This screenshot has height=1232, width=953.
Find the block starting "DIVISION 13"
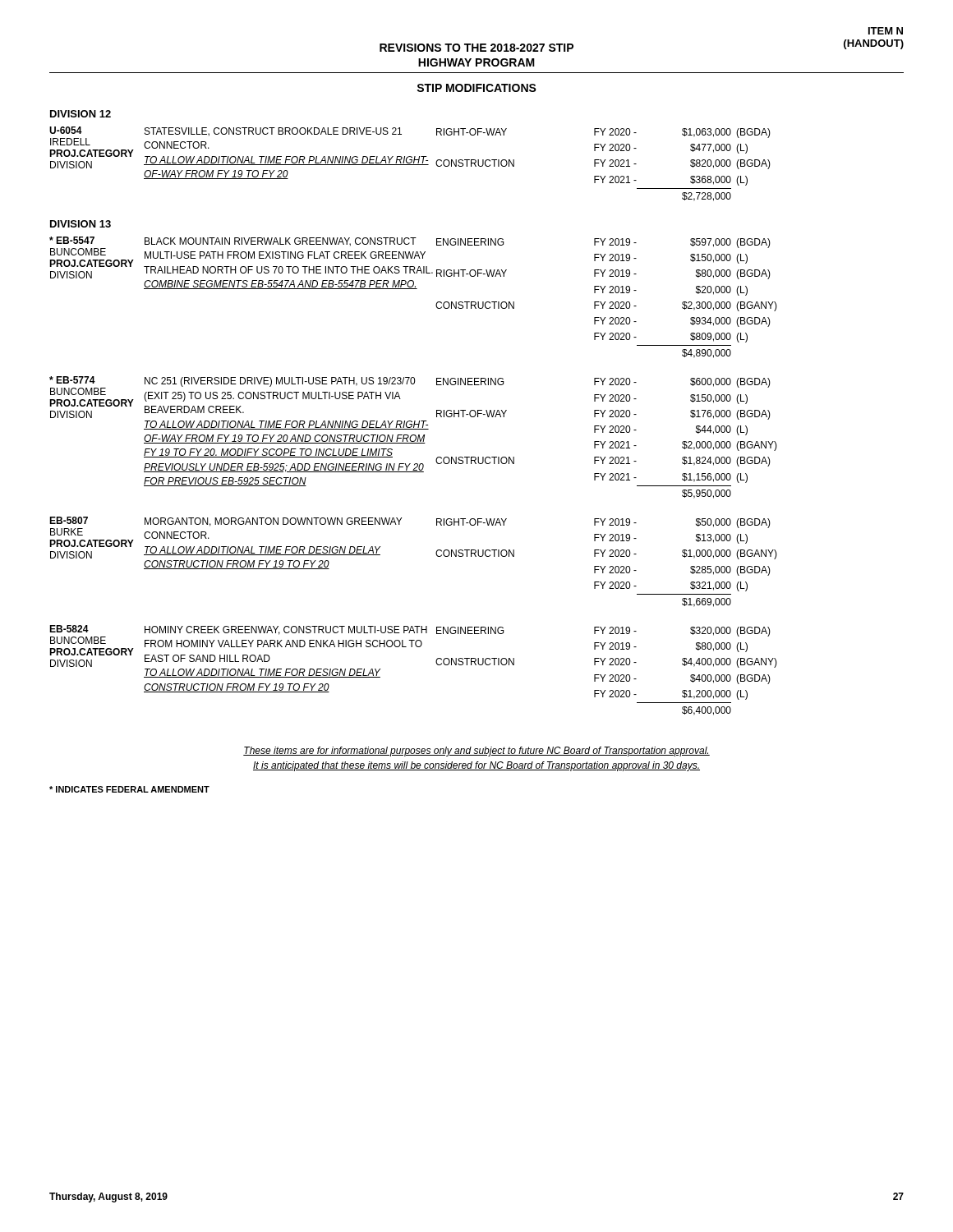(80, 224)
